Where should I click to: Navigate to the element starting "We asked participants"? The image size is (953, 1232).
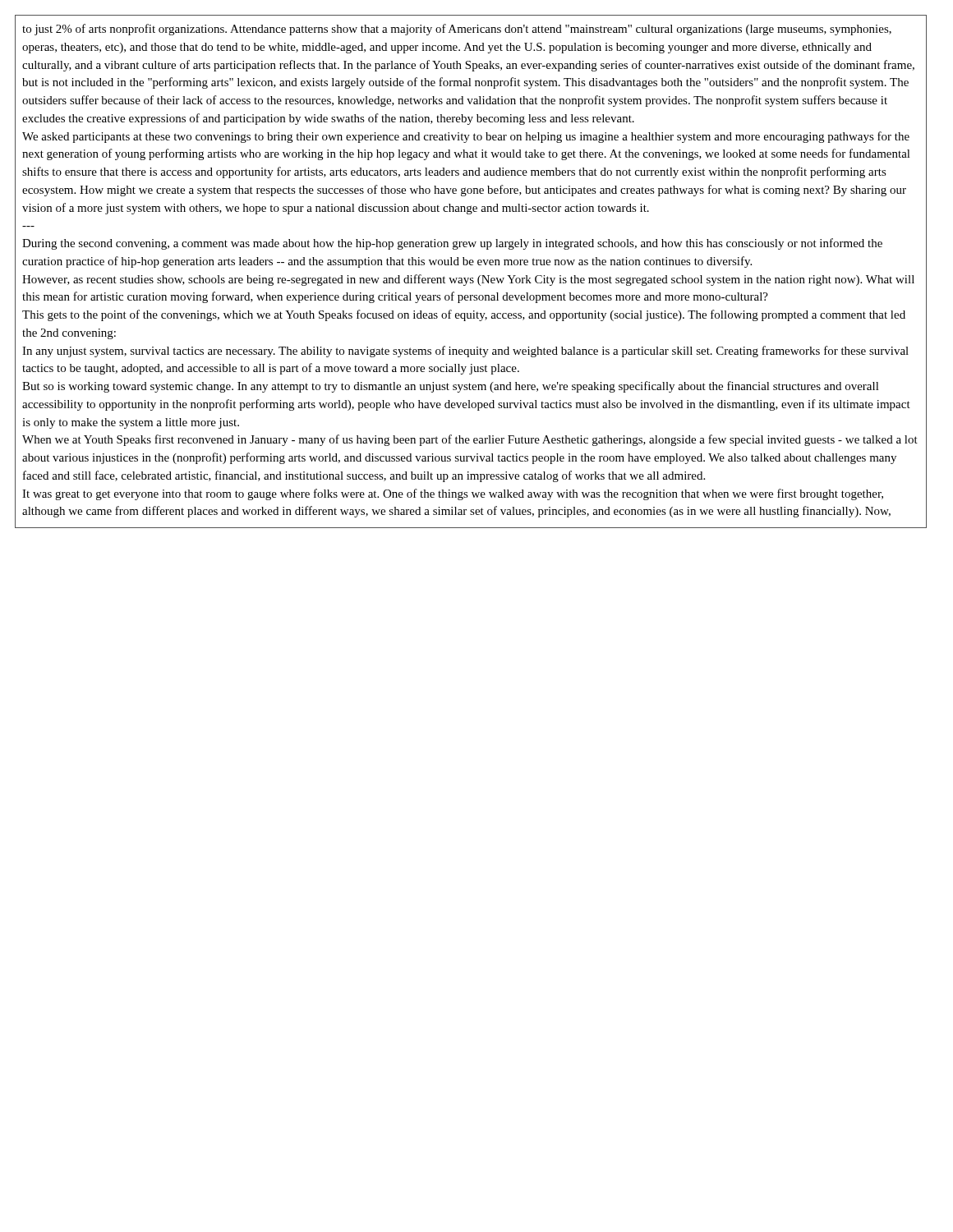[x=466, y=172]
